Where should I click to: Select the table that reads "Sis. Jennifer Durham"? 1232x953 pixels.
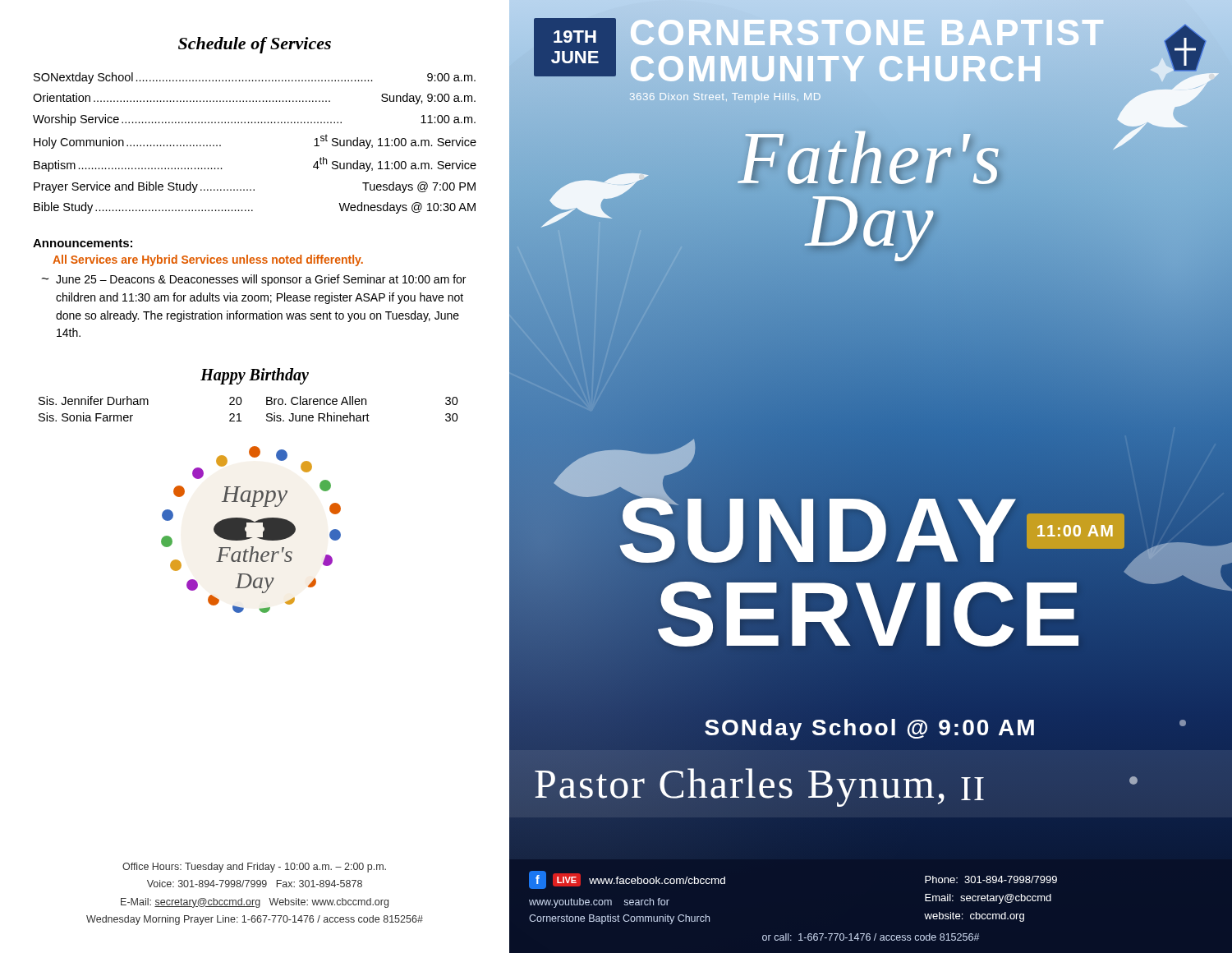tap(255, 409)
